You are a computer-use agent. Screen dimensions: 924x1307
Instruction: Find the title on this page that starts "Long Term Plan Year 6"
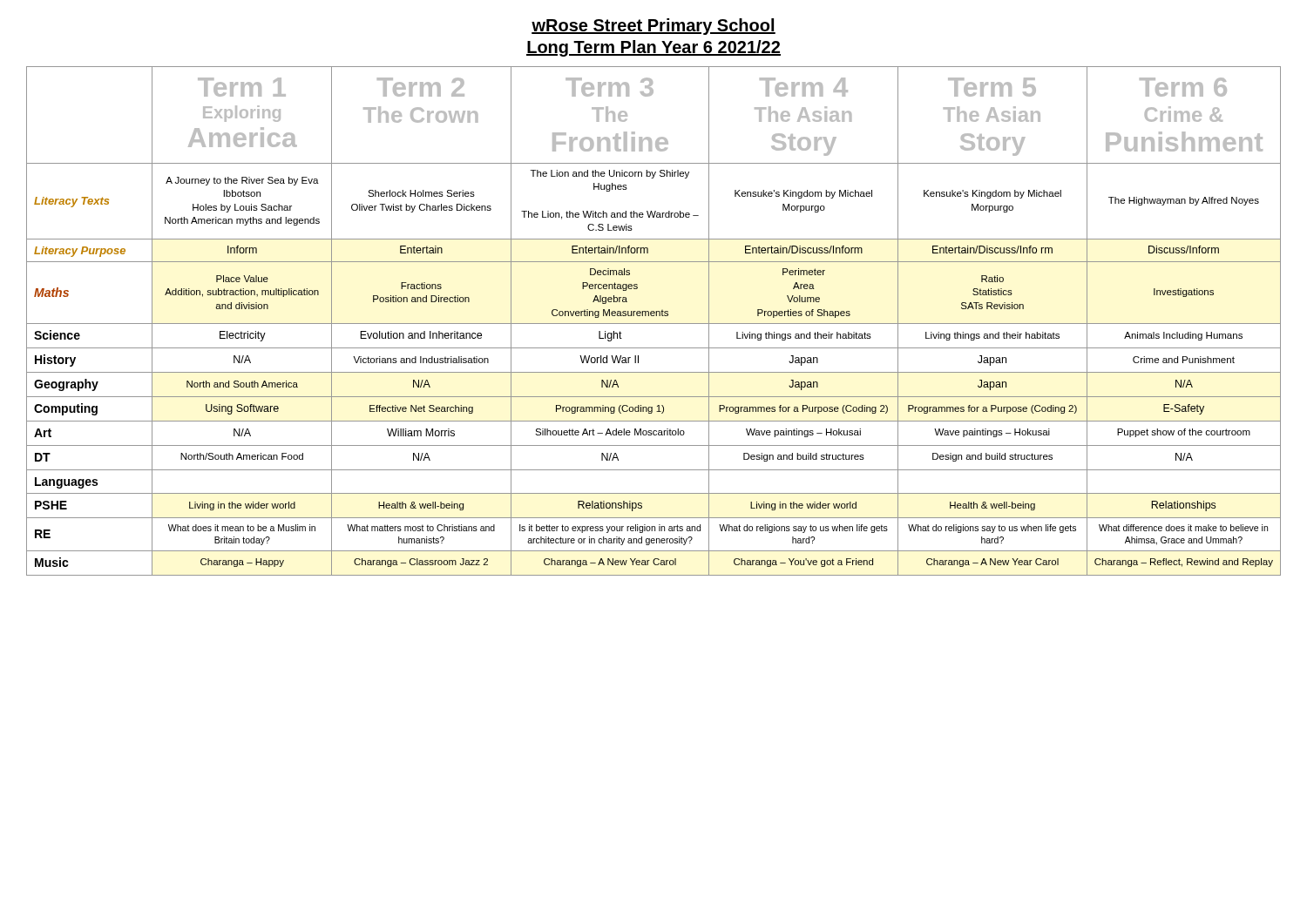pyautogui.click(x=654, y=47)
